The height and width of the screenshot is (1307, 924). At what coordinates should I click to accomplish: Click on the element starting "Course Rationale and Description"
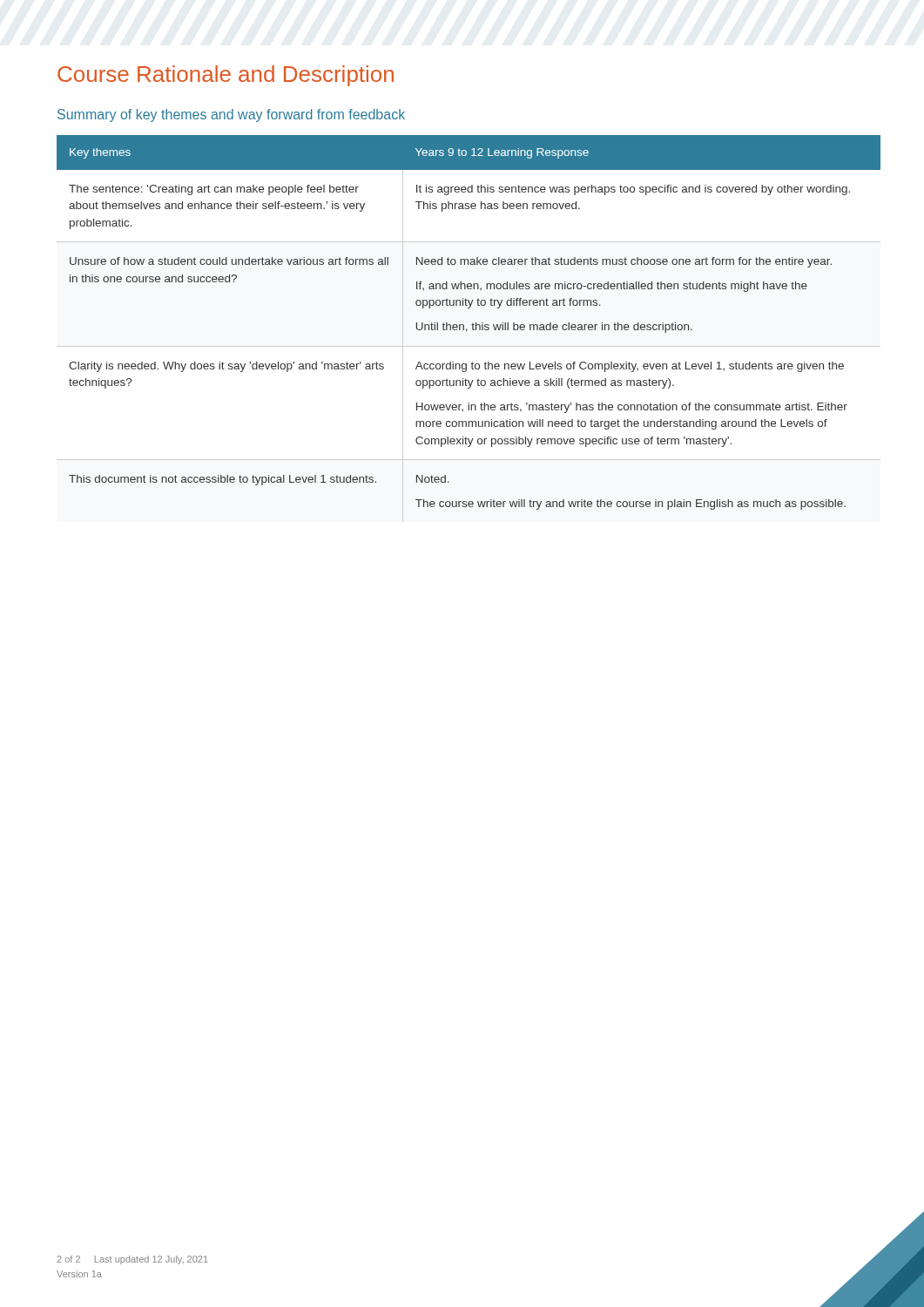[226, 74]
